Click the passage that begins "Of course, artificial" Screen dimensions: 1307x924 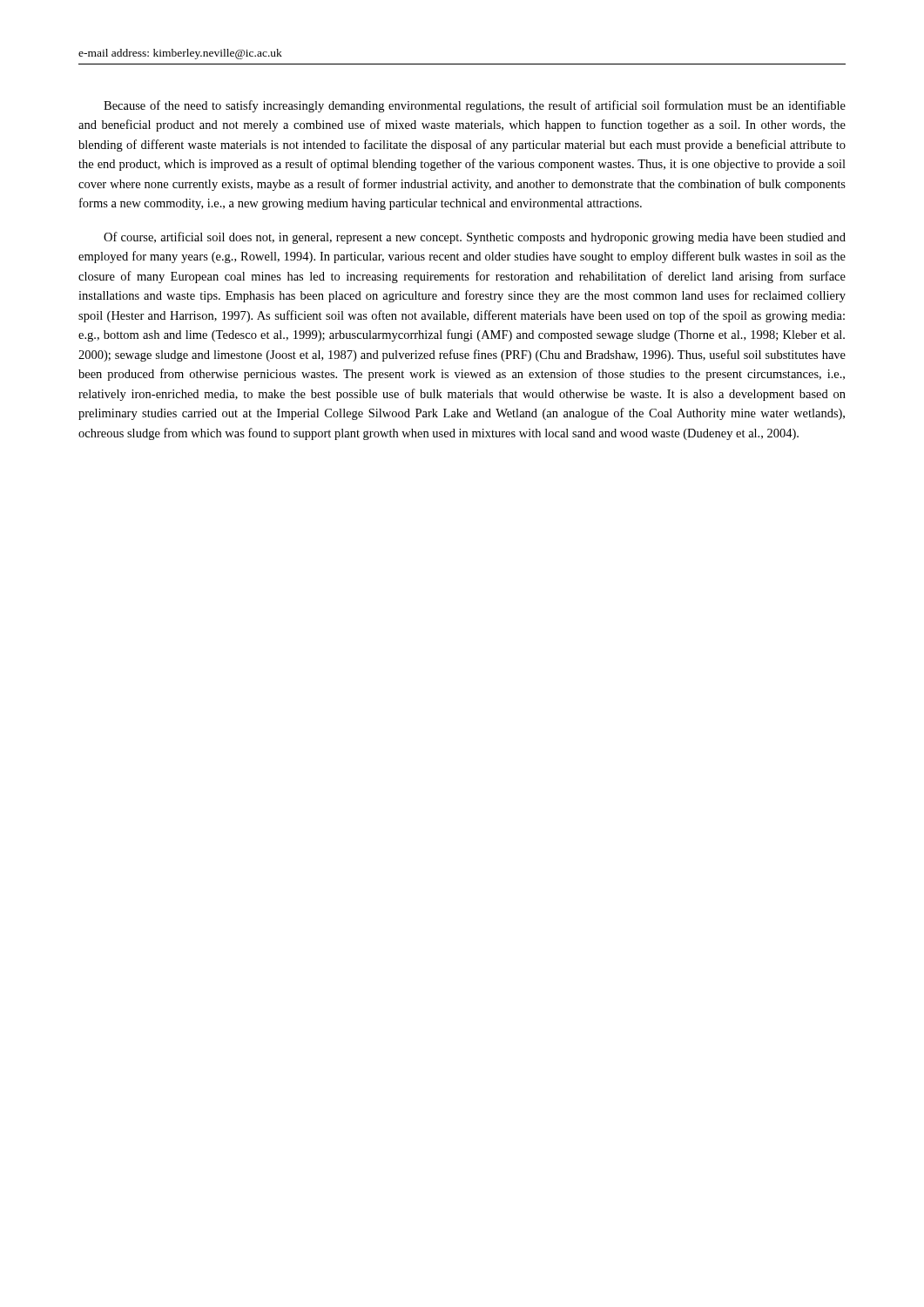coord(462,335)
